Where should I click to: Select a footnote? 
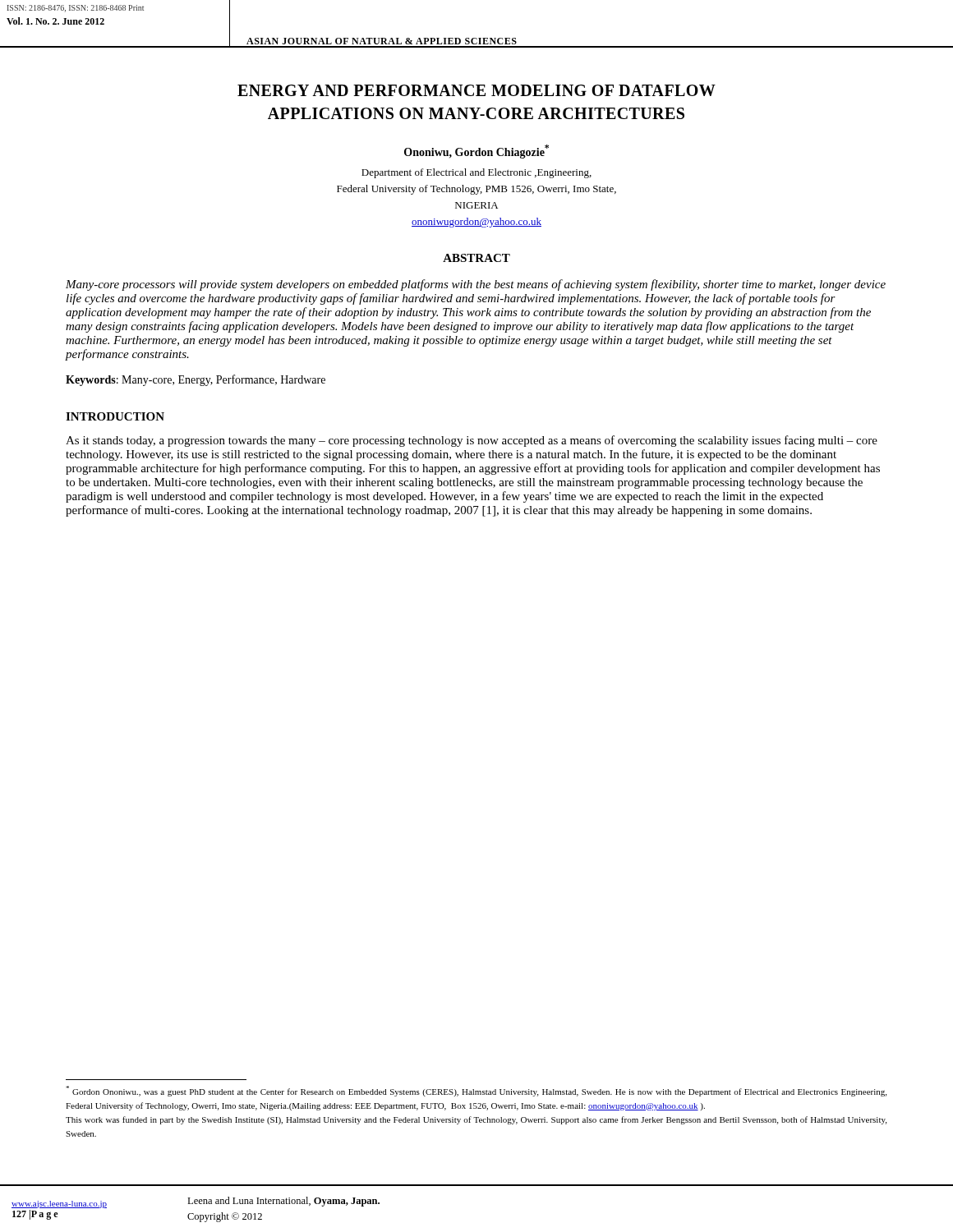pyautogui.click(x=476, y=1111)
